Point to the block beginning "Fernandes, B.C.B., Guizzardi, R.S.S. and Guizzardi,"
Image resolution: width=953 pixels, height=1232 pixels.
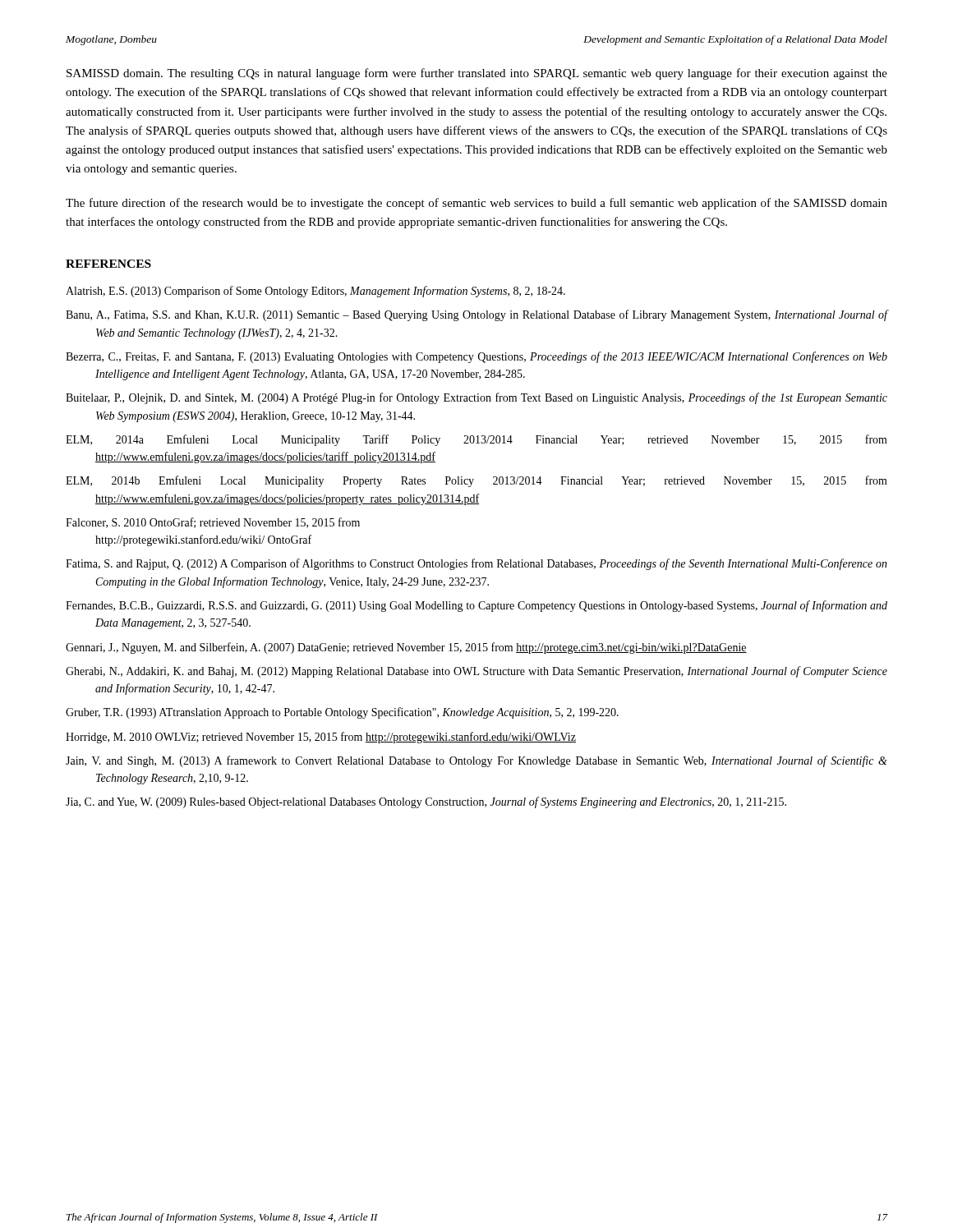click(476, 614)
